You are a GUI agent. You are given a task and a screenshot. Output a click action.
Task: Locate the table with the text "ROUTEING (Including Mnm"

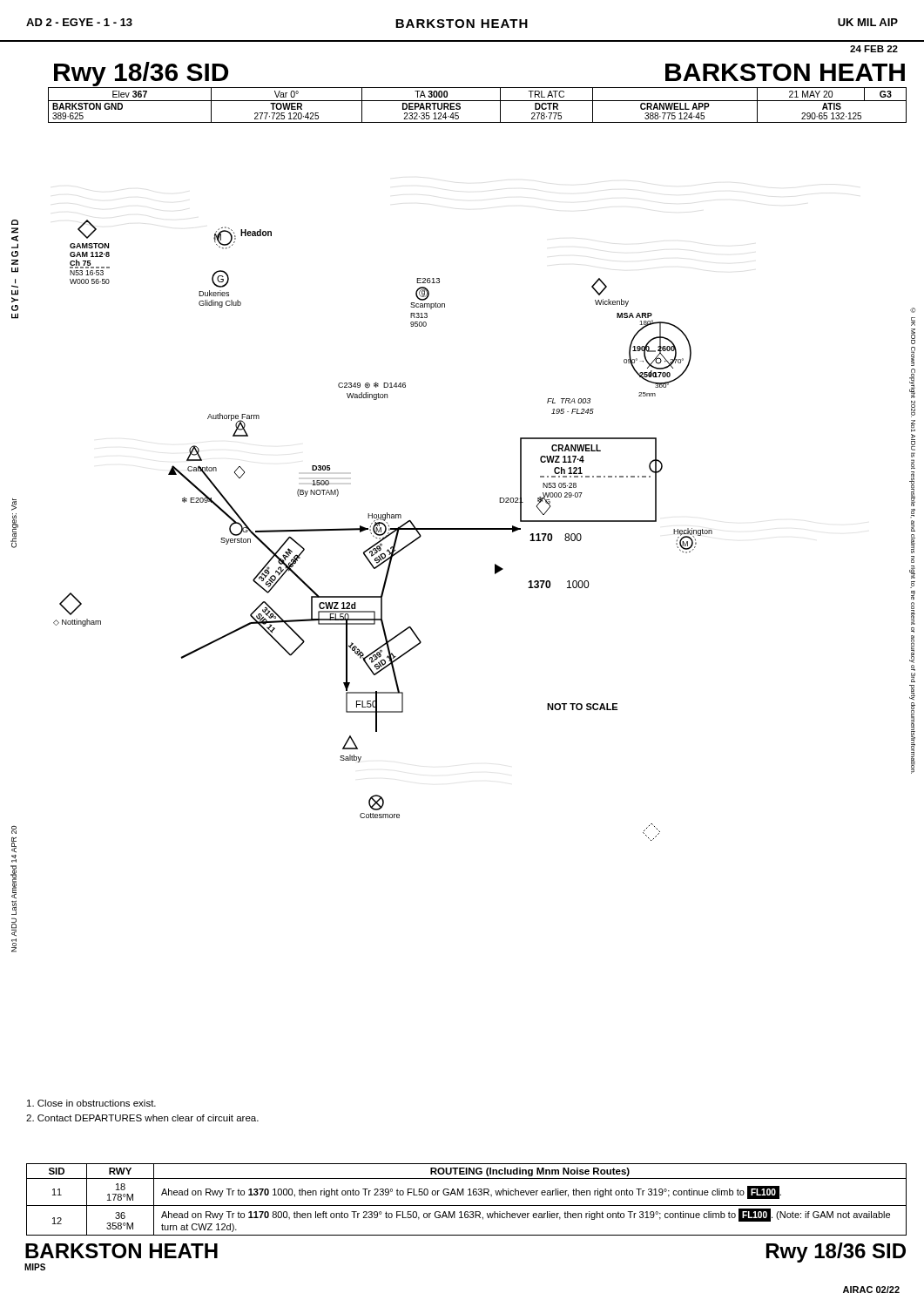[466, 1199]
